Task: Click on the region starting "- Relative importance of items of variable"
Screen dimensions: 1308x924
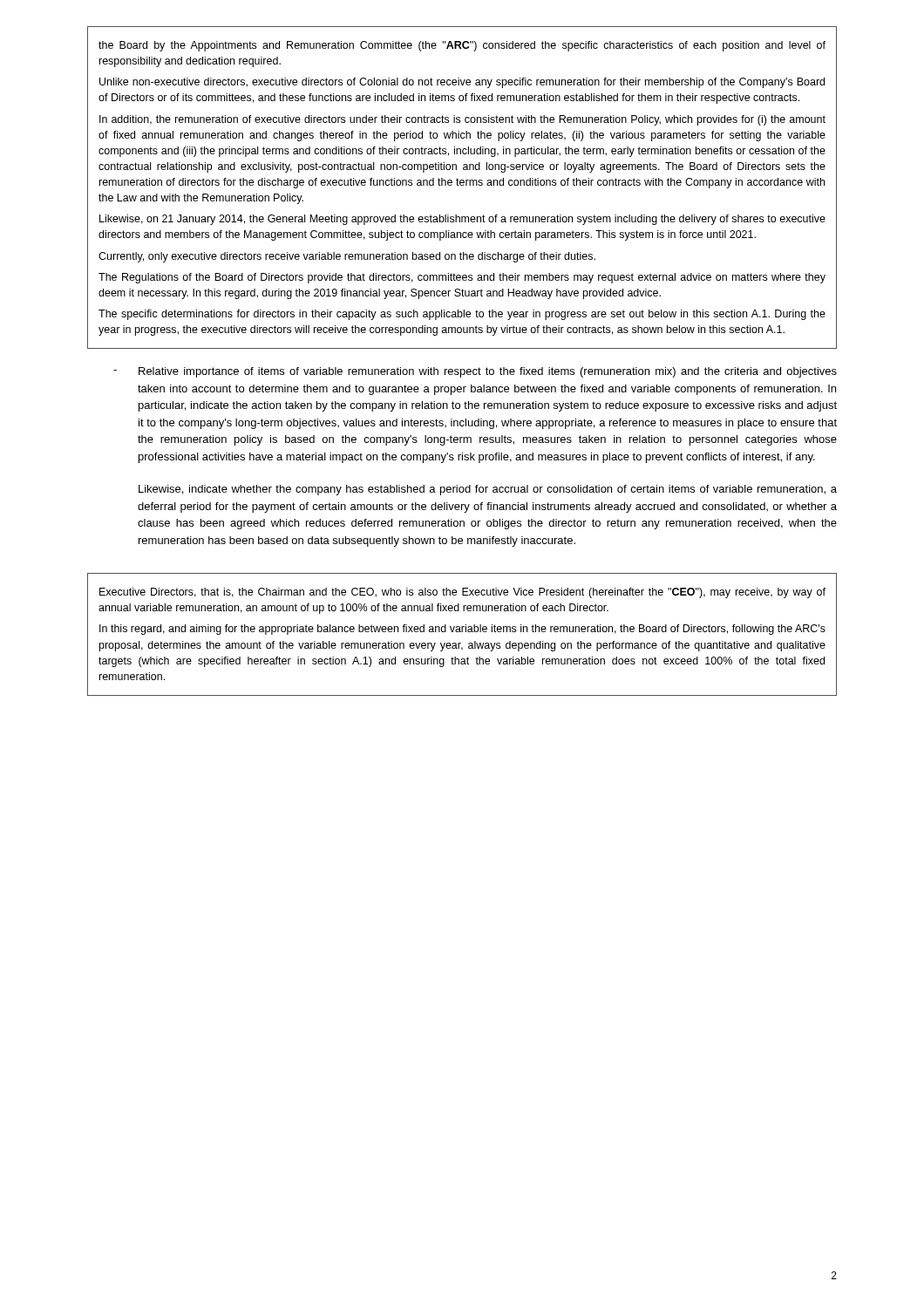Action: (x=475, y=414)
